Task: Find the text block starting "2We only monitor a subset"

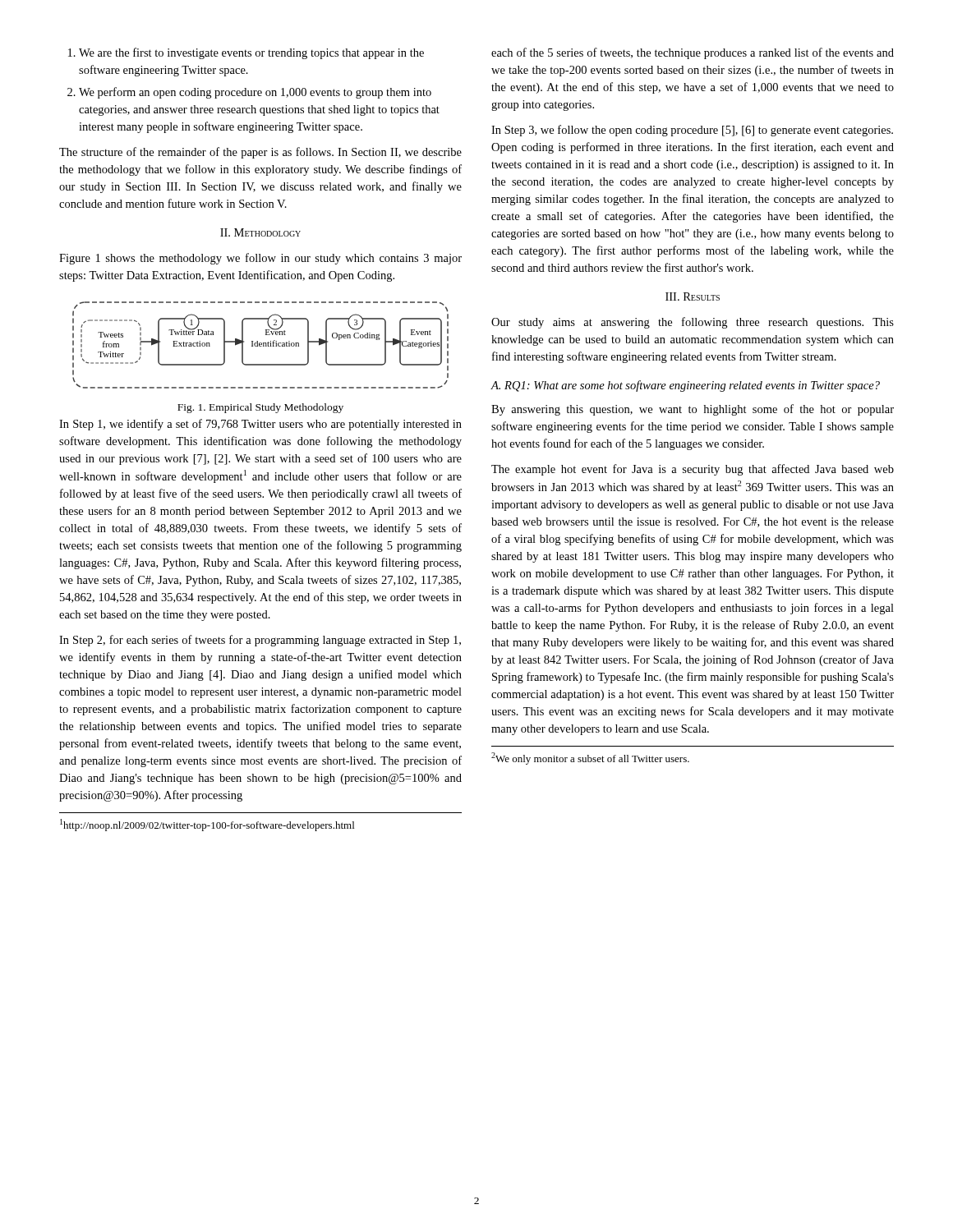Action: pyautogui.click(x=590, y=758)
